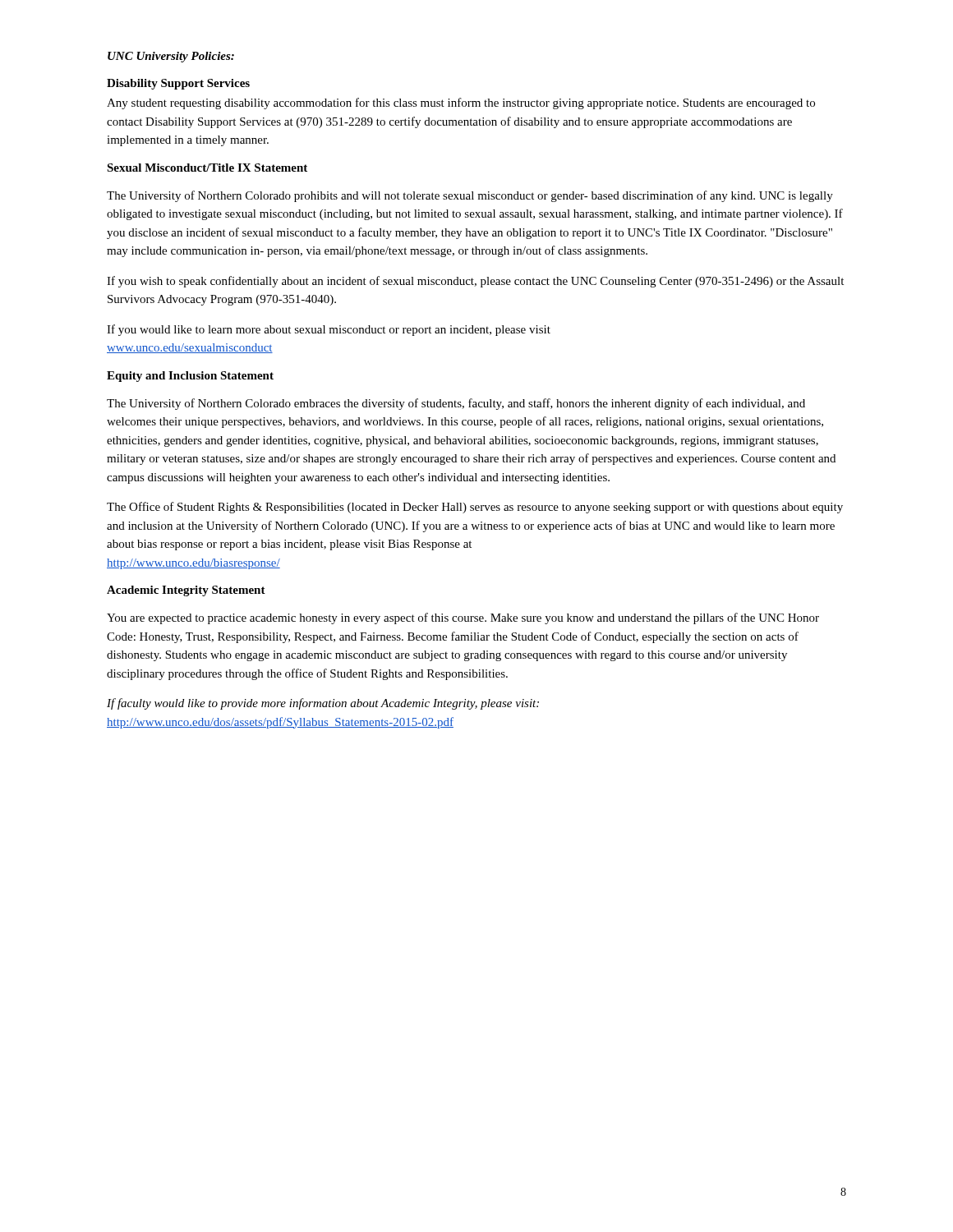Navigate to the passage starting "If faculty would like to"
Screen dimensions: 1232x953
pyautogui.click(x=323, y=712)
